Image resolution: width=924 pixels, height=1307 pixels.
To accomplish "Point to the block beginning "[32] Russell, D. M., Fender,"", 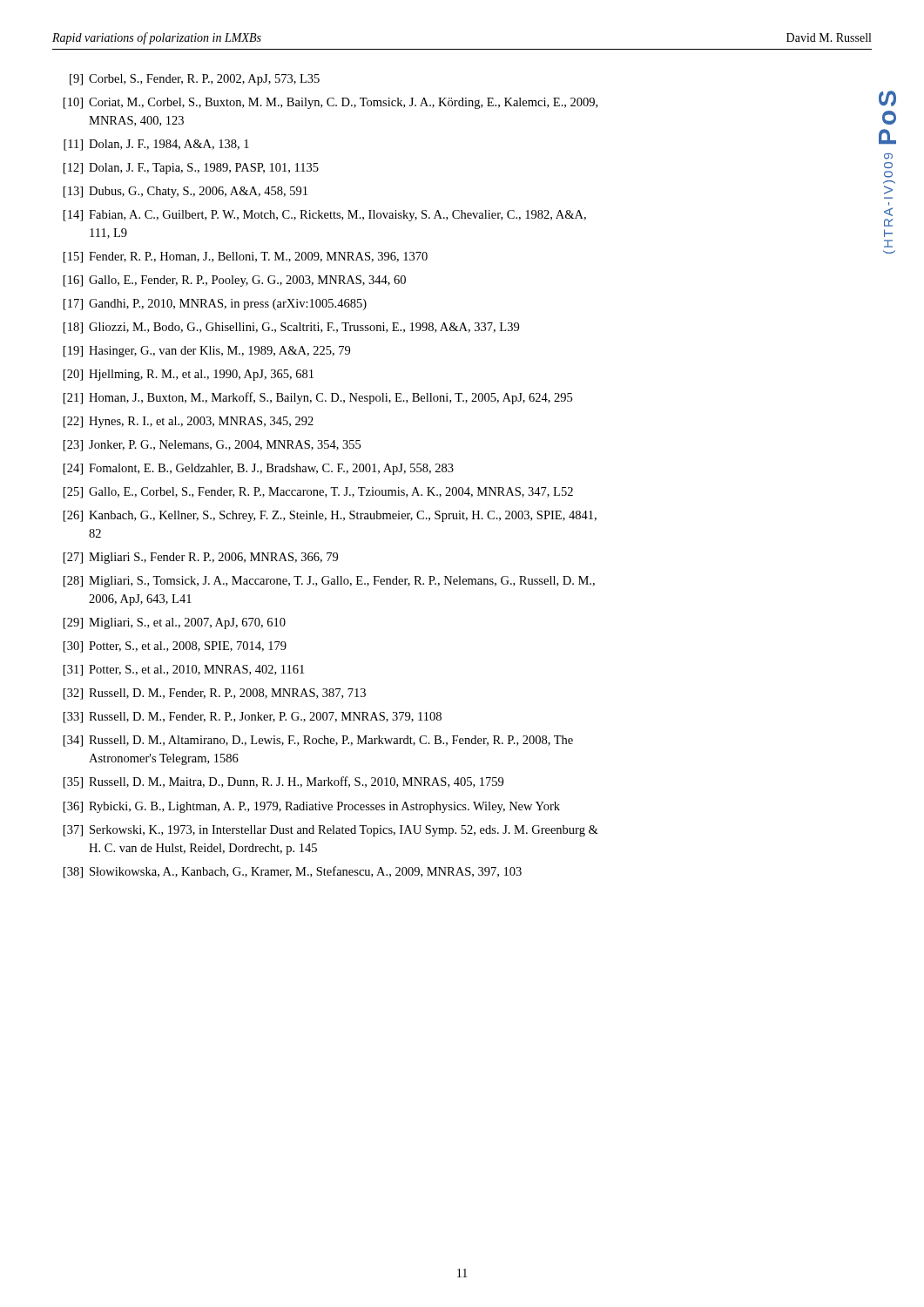I will [215, 694].
